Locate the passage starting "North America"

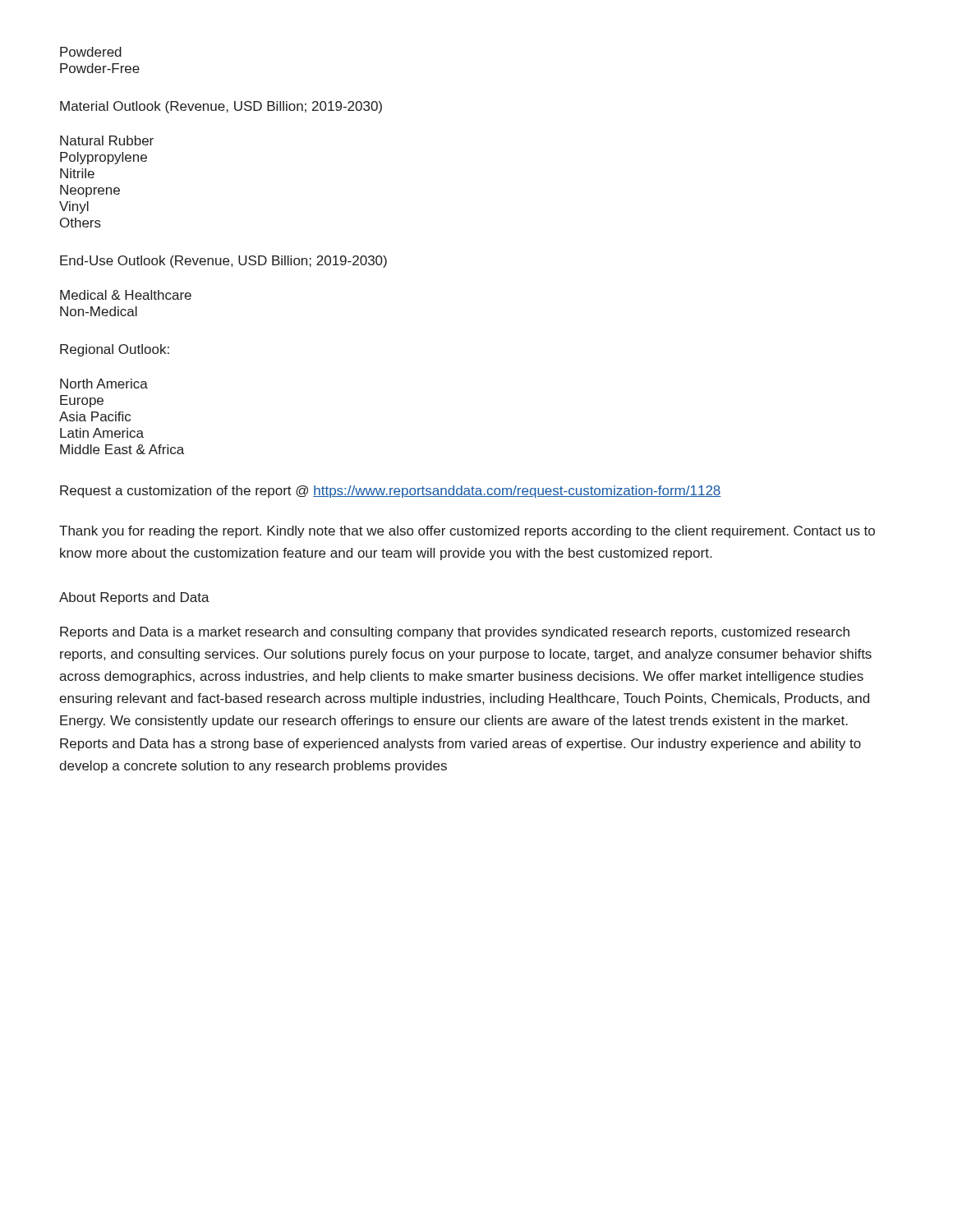coord(103,384)
